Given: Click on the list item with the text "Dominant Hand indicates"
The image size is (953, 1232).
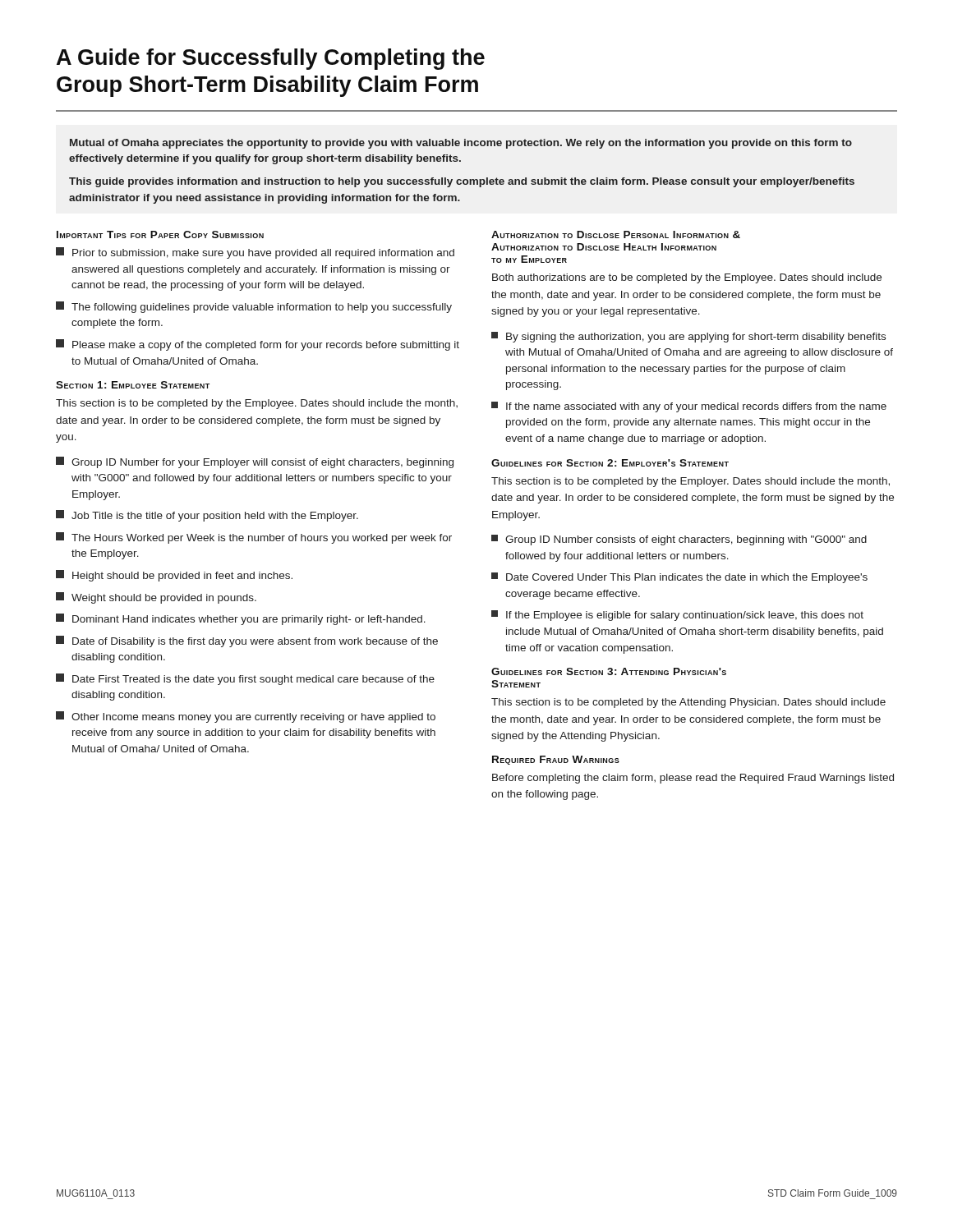Looking at the screenshot, I should [x=241, y=619].
